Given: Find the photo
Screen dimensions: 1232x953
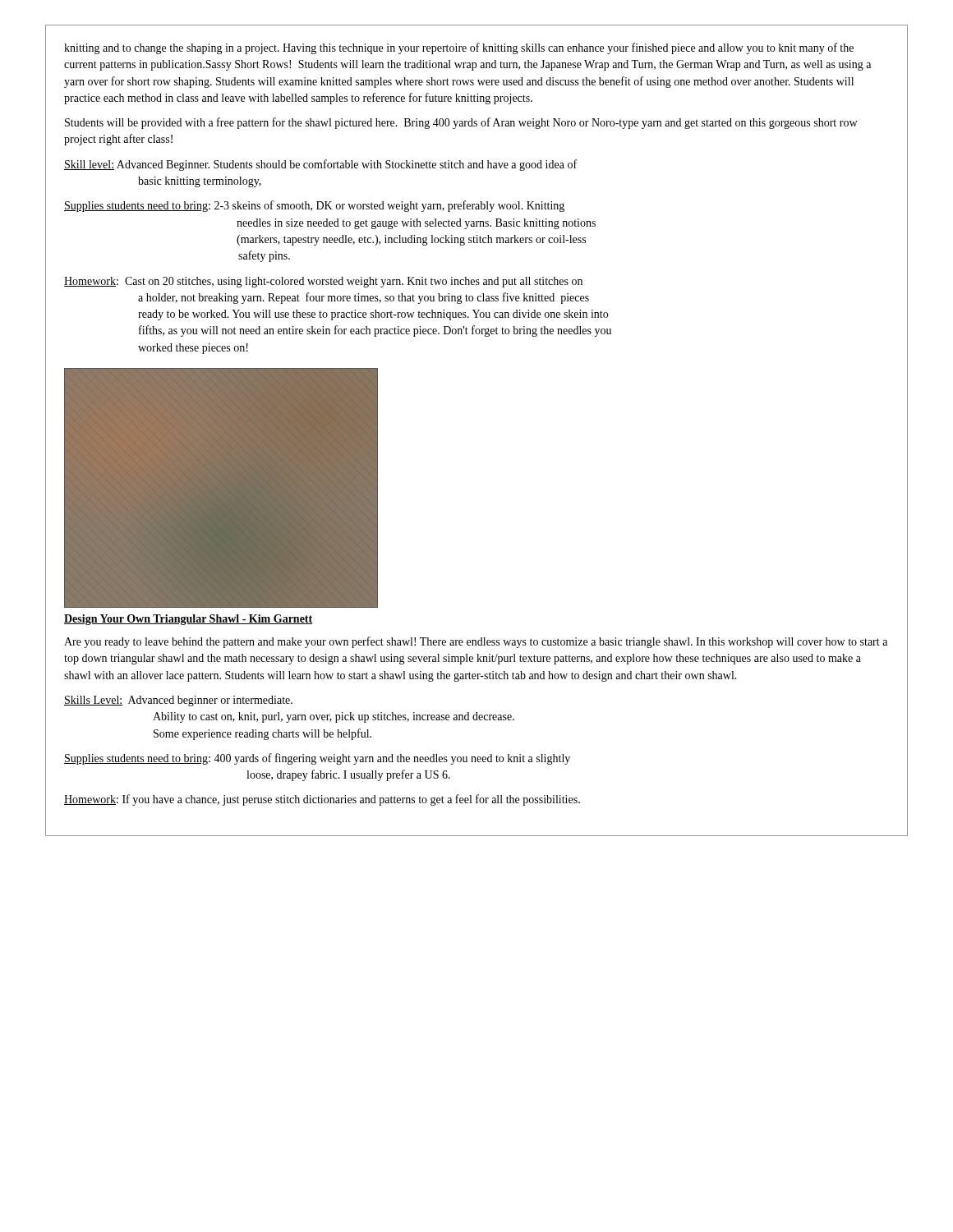Looking at the screenshot, I should [x=476, y=488].
